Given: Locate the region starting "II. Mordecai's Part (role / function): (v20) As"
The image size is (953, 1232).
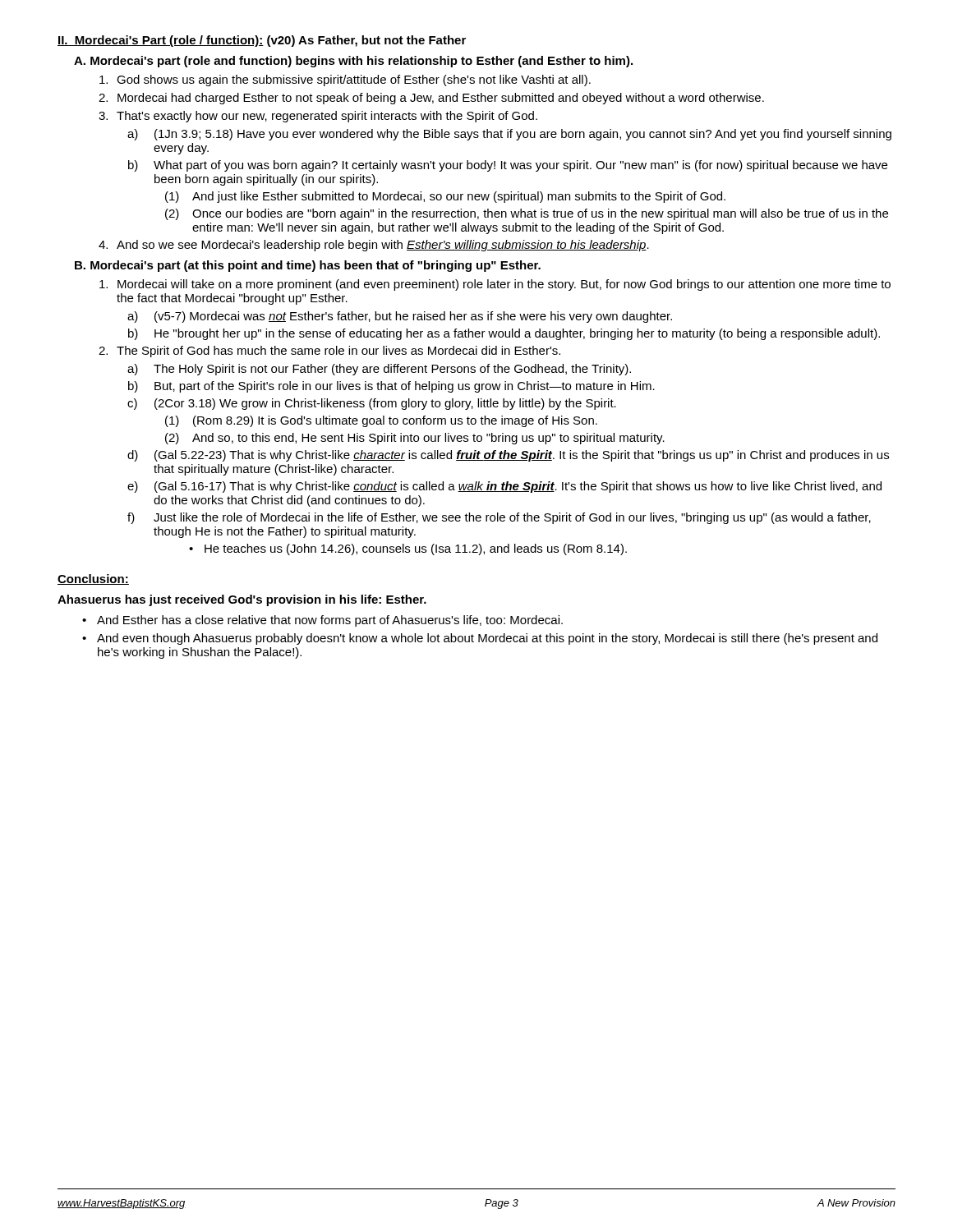Looking at the screenshot, I should 262,40.
